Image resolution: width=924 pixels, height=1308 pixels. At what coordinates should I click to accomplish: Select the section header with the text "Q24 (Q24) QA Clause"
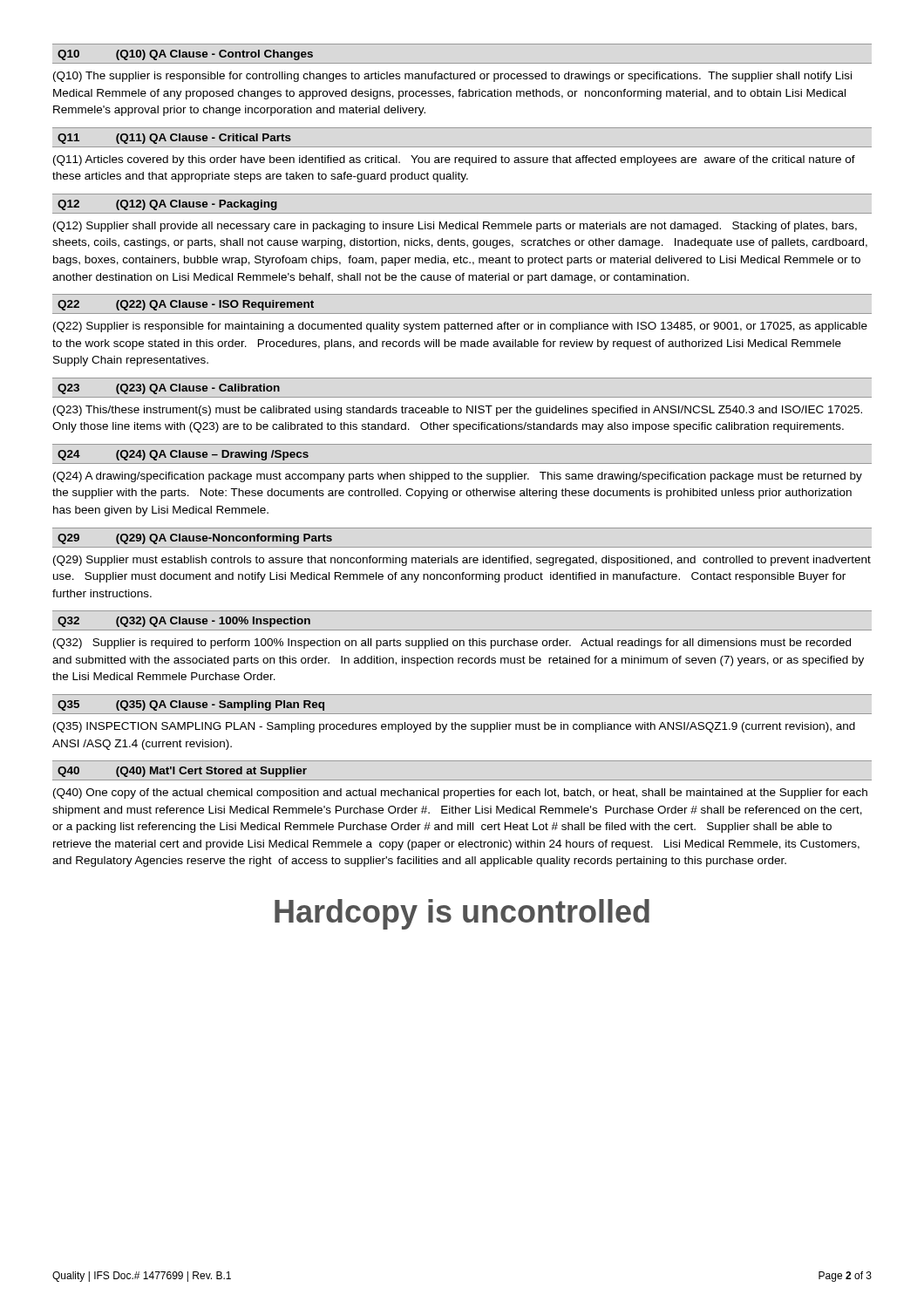(183, 454)
